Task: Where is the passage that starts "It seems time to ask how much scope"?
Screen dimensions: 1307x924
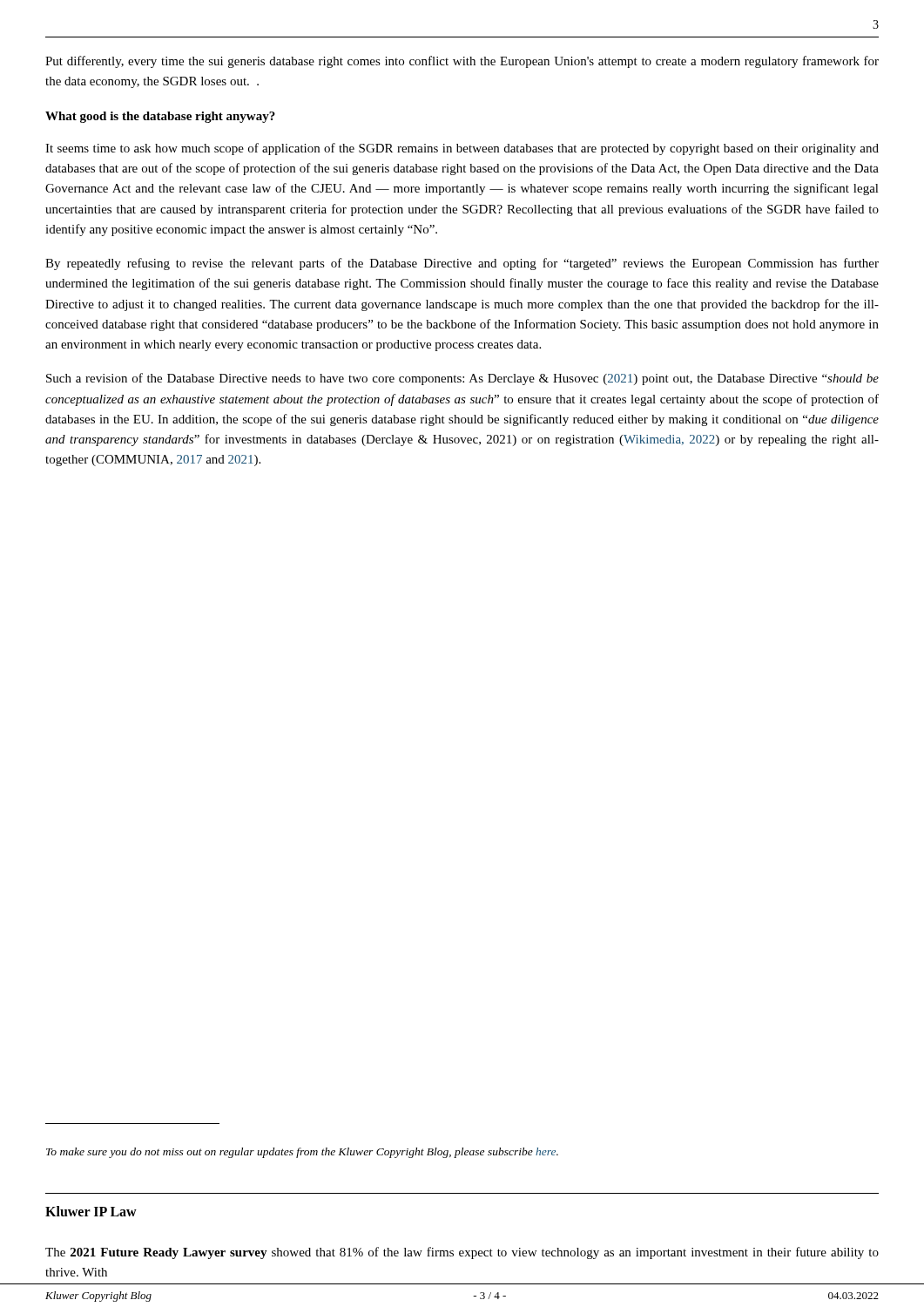Action: point(462,188)
